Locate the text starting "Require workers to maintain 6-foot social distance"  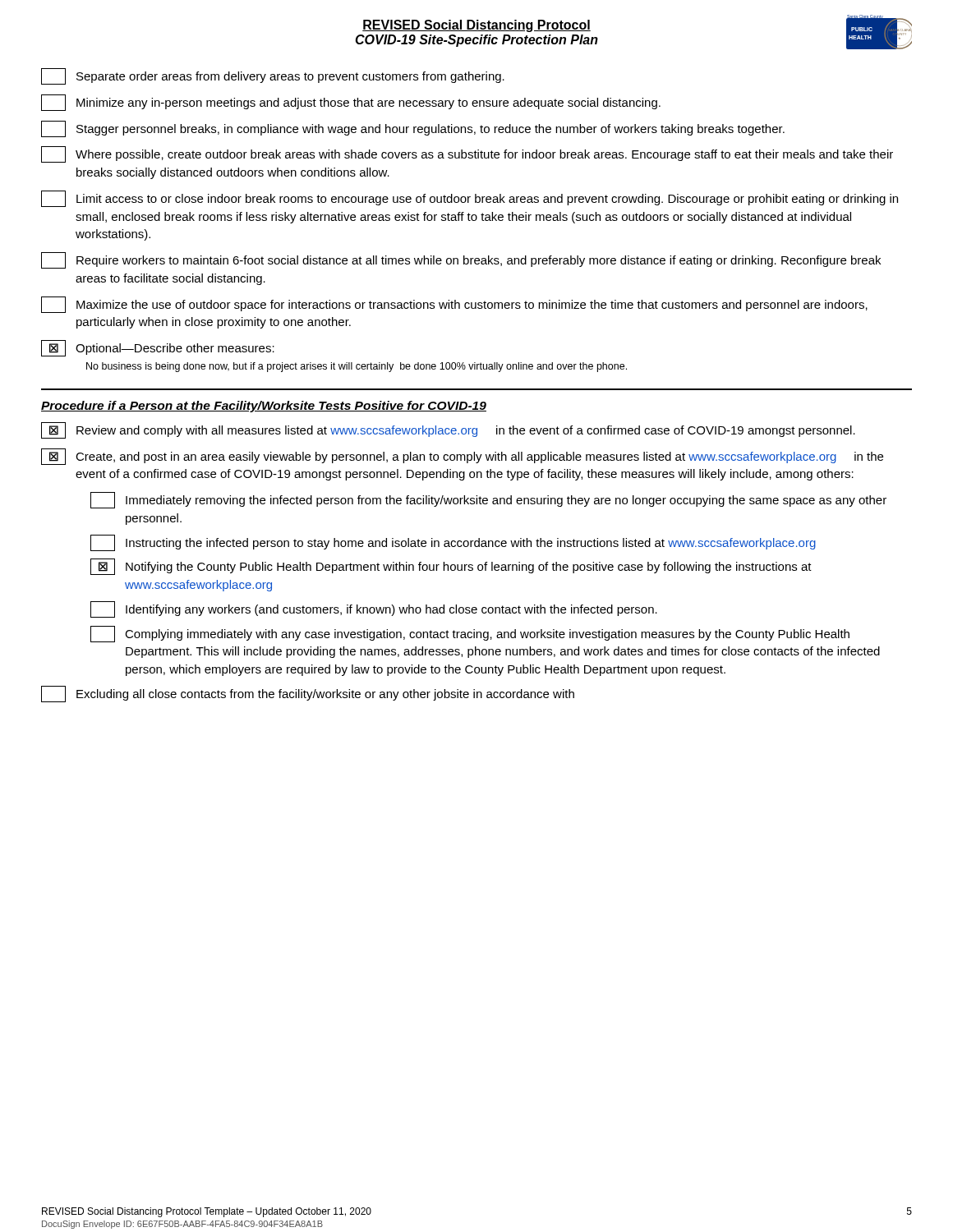[x=476, y=269]
